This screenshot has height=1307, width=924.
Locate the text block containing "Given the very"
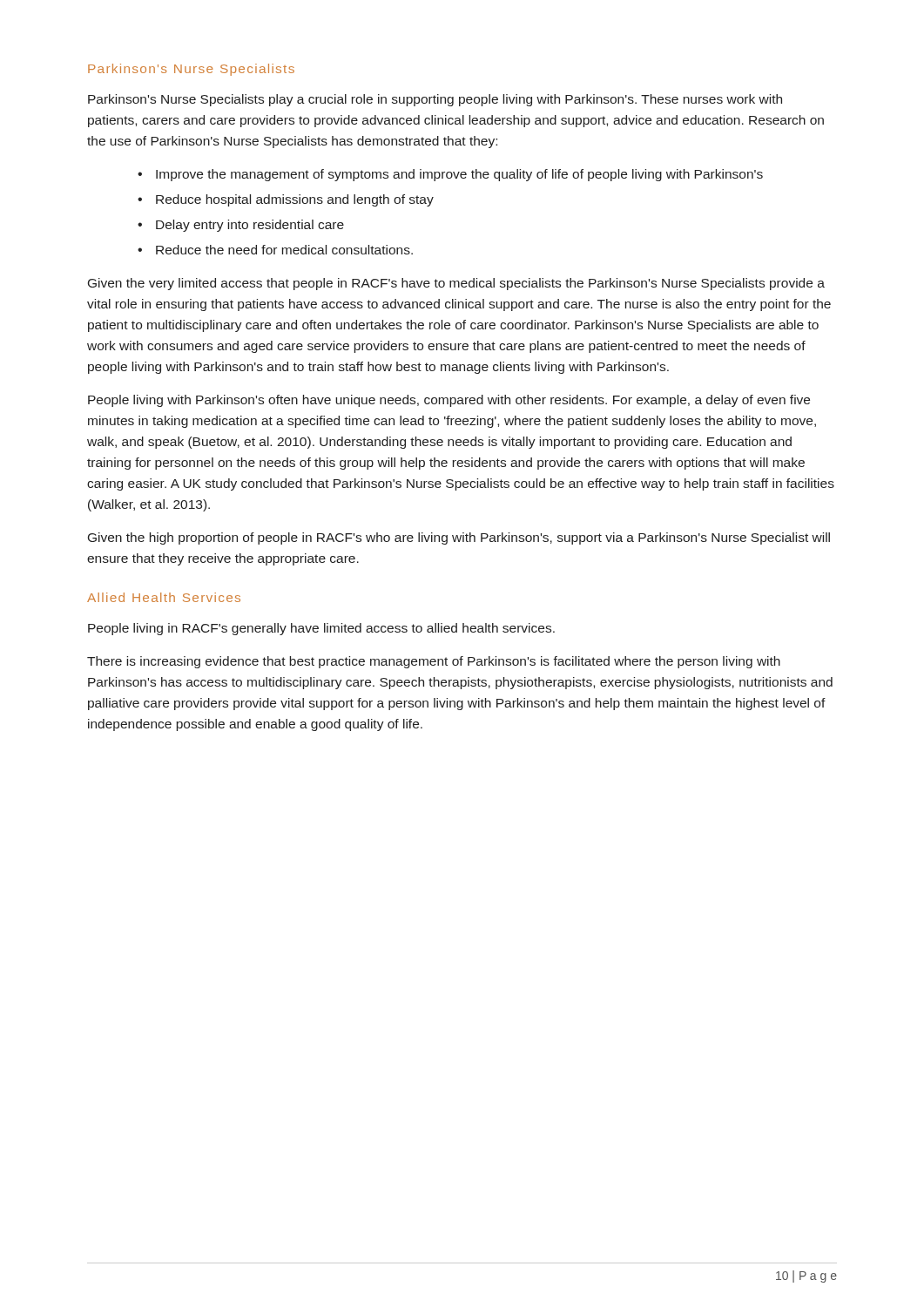[462, 325]
